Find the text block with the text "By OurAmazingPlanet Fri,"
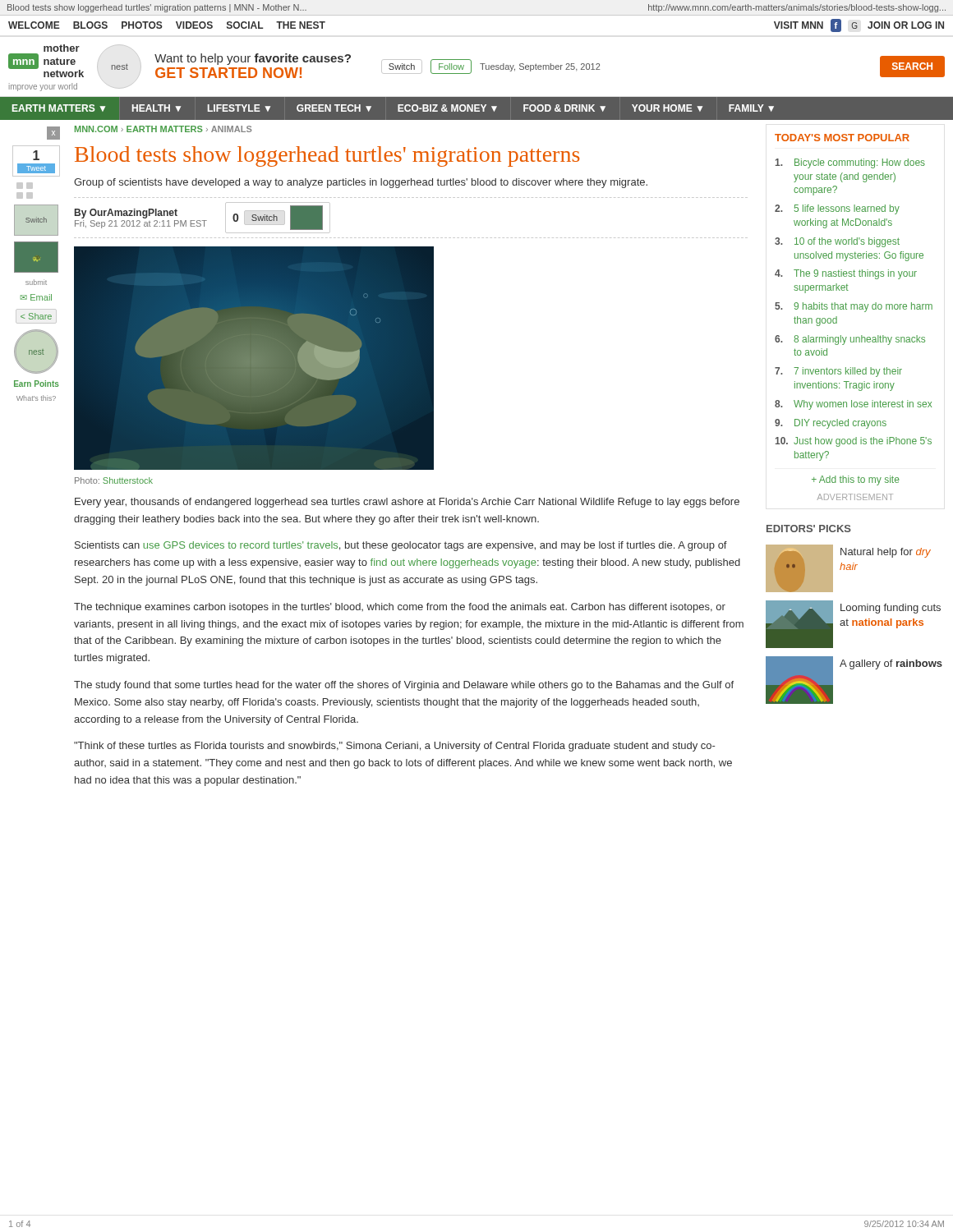This screenshot has height=1232, width=953. pos(202,218)
